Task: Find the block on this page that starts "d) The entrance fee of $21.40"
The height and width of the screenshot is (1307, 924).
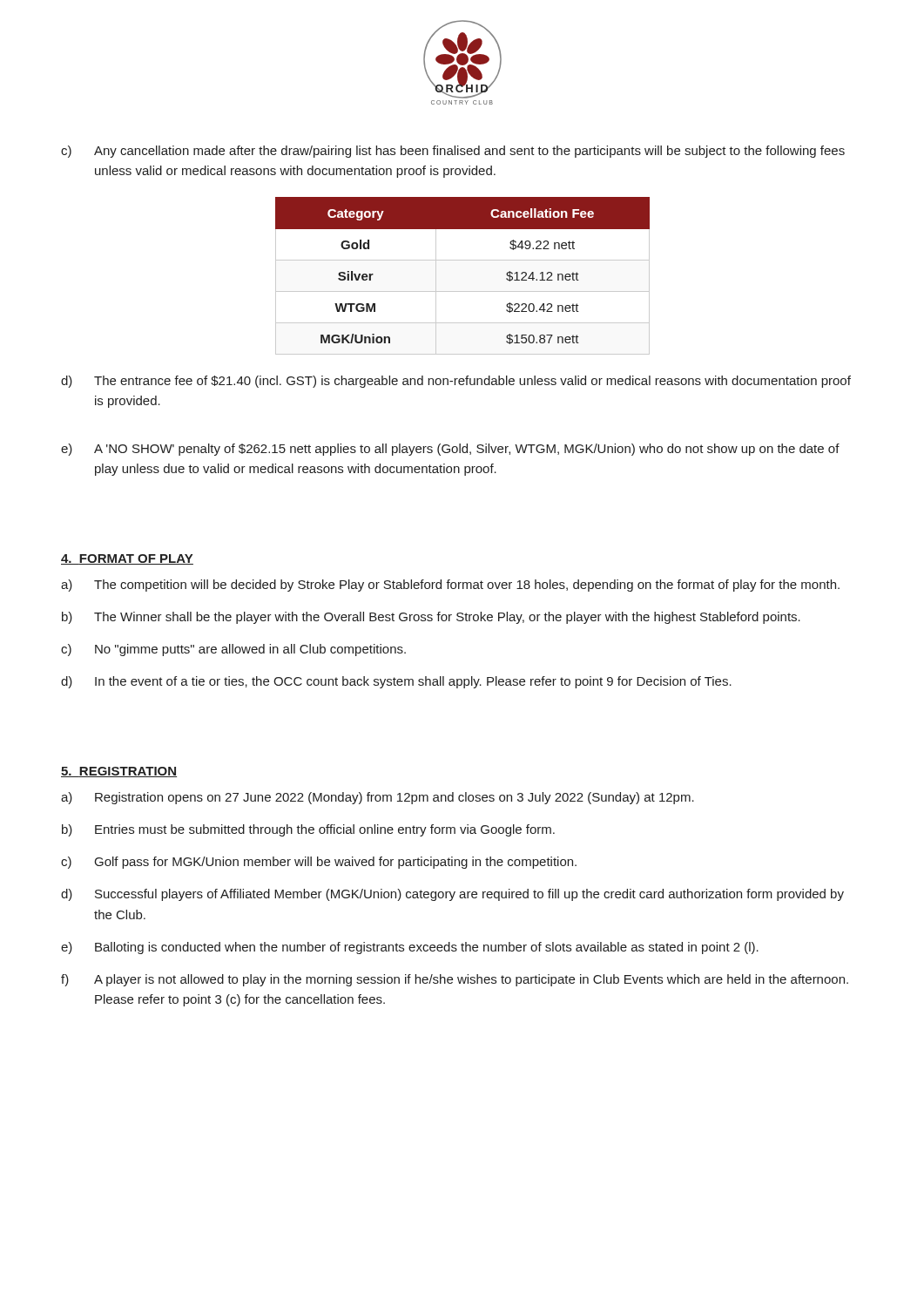Action: tap(462, 390)
